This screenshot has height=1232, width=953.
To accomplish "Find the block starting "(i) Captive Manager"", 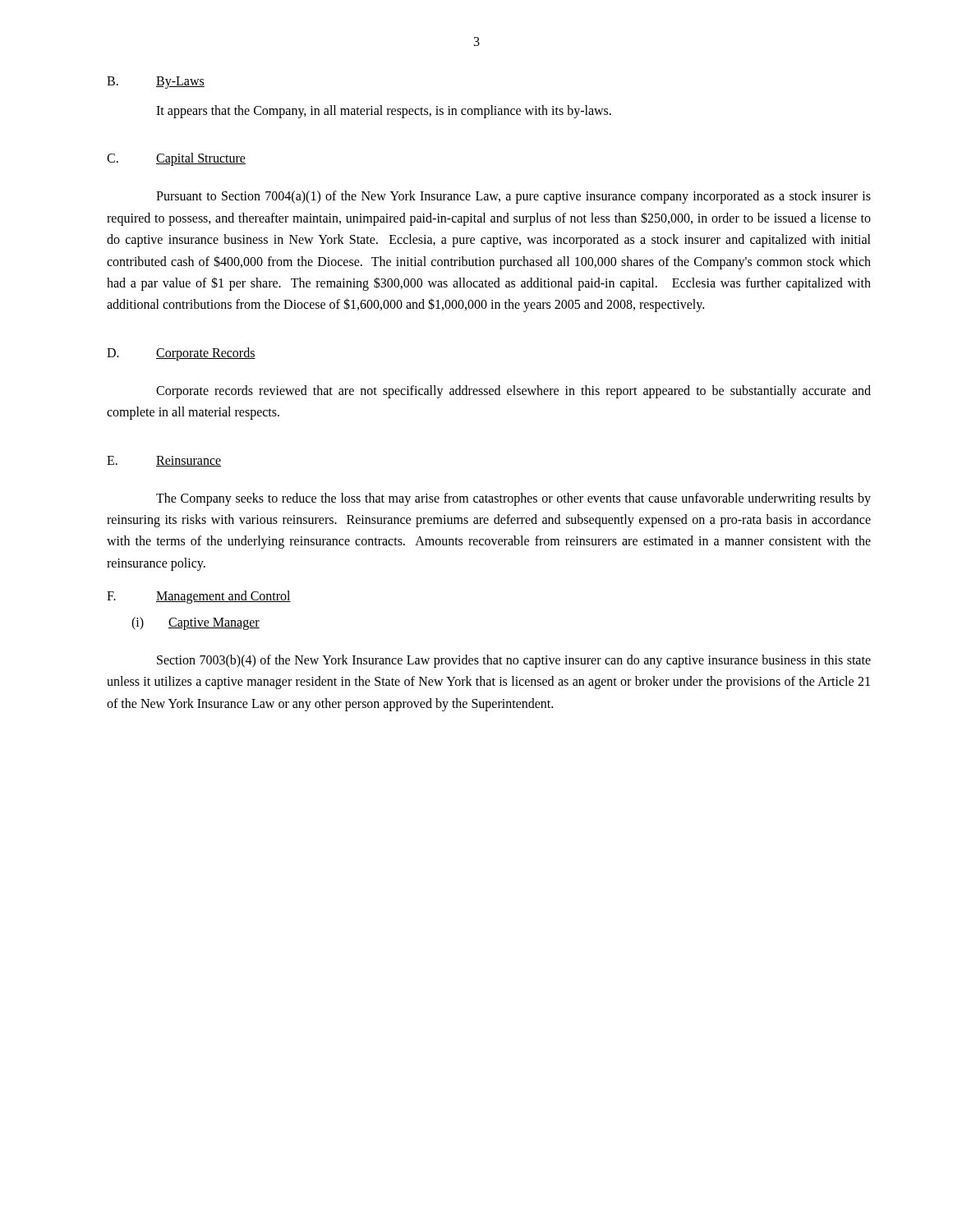I will click(195, 623).
